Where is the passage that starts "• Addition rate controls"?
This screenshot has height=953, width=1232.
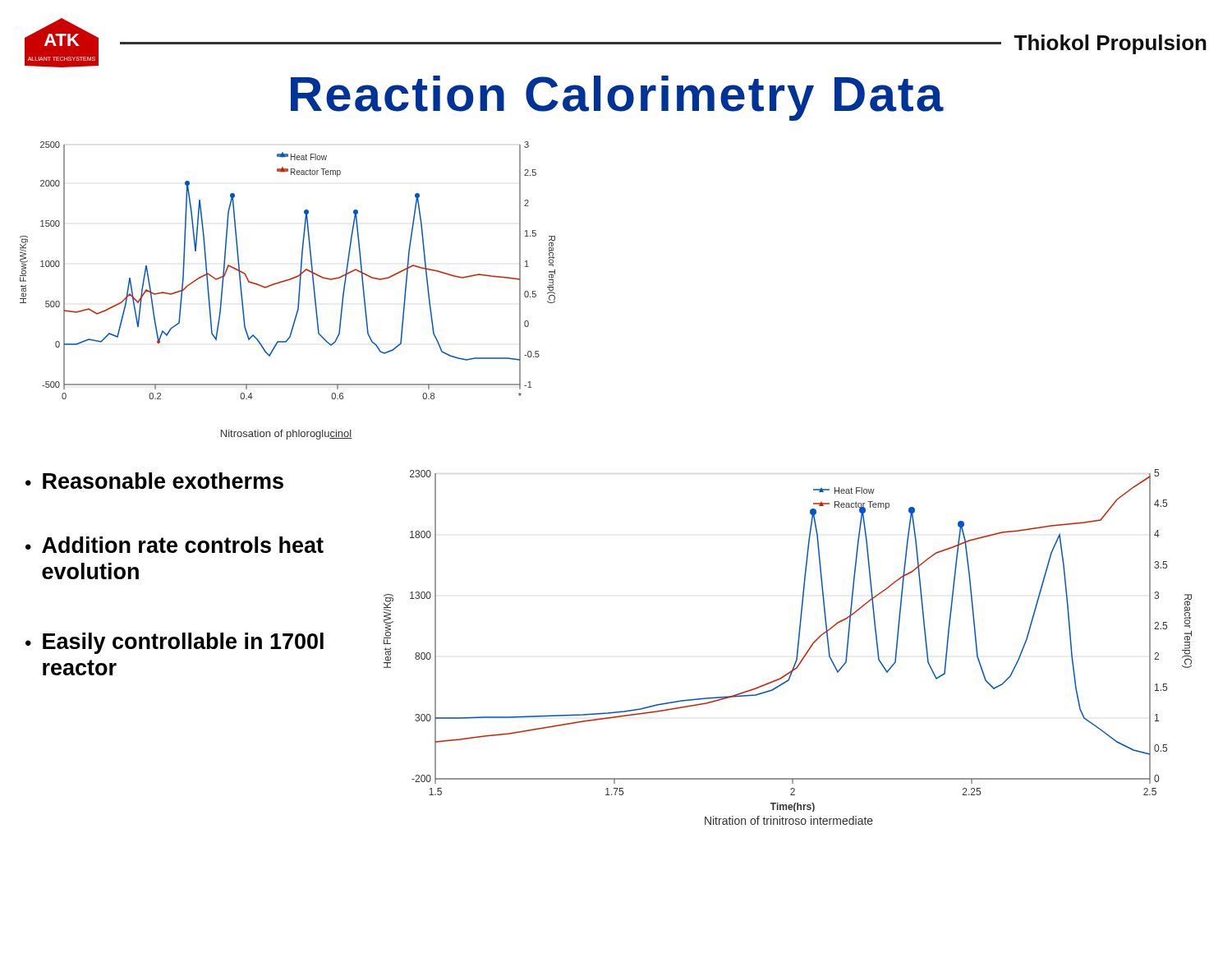click(201, 559)
